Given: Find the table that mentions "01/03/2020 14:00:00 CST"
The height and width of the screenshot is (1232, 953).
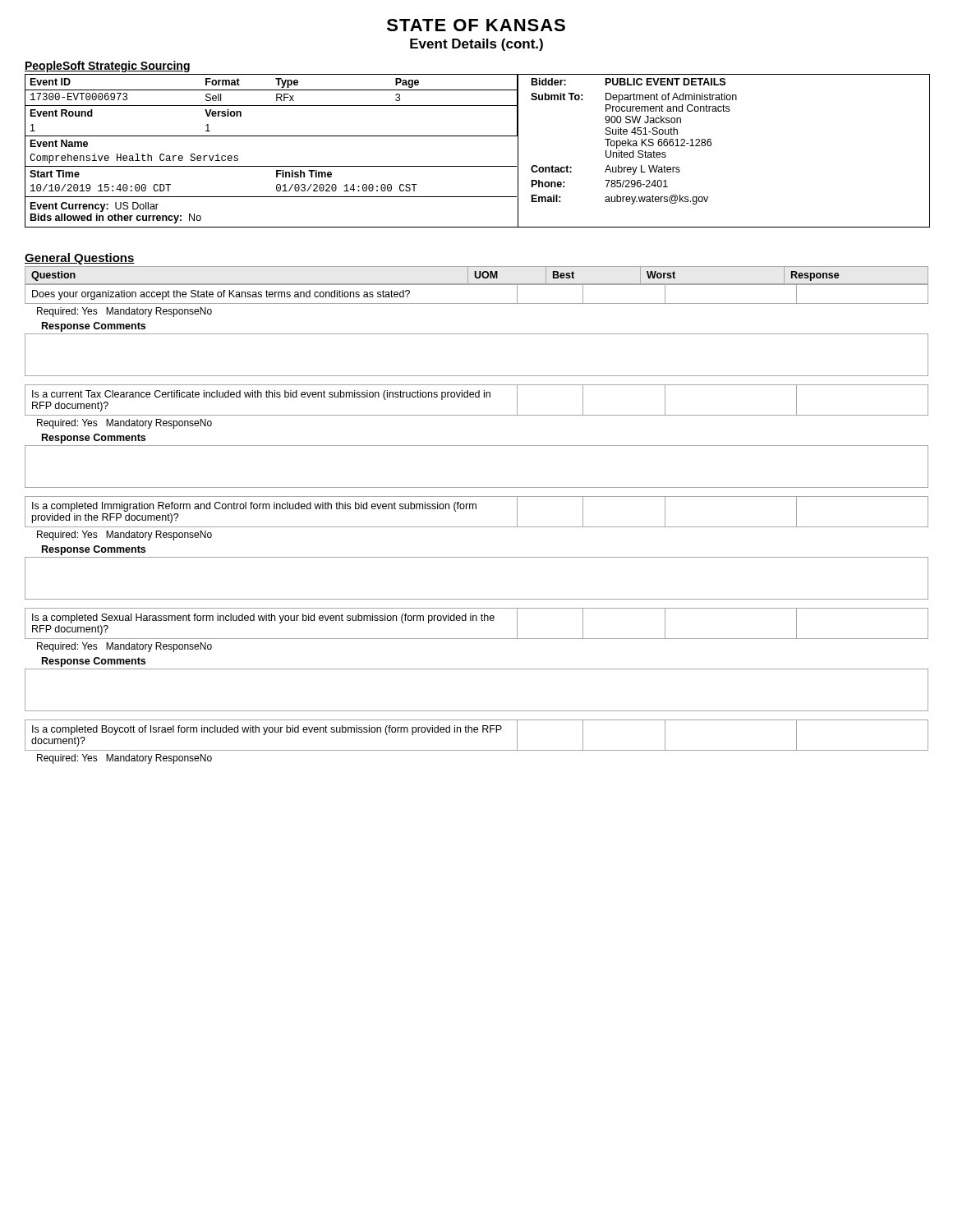Looking at the screenshot, I should coord(477,151).
